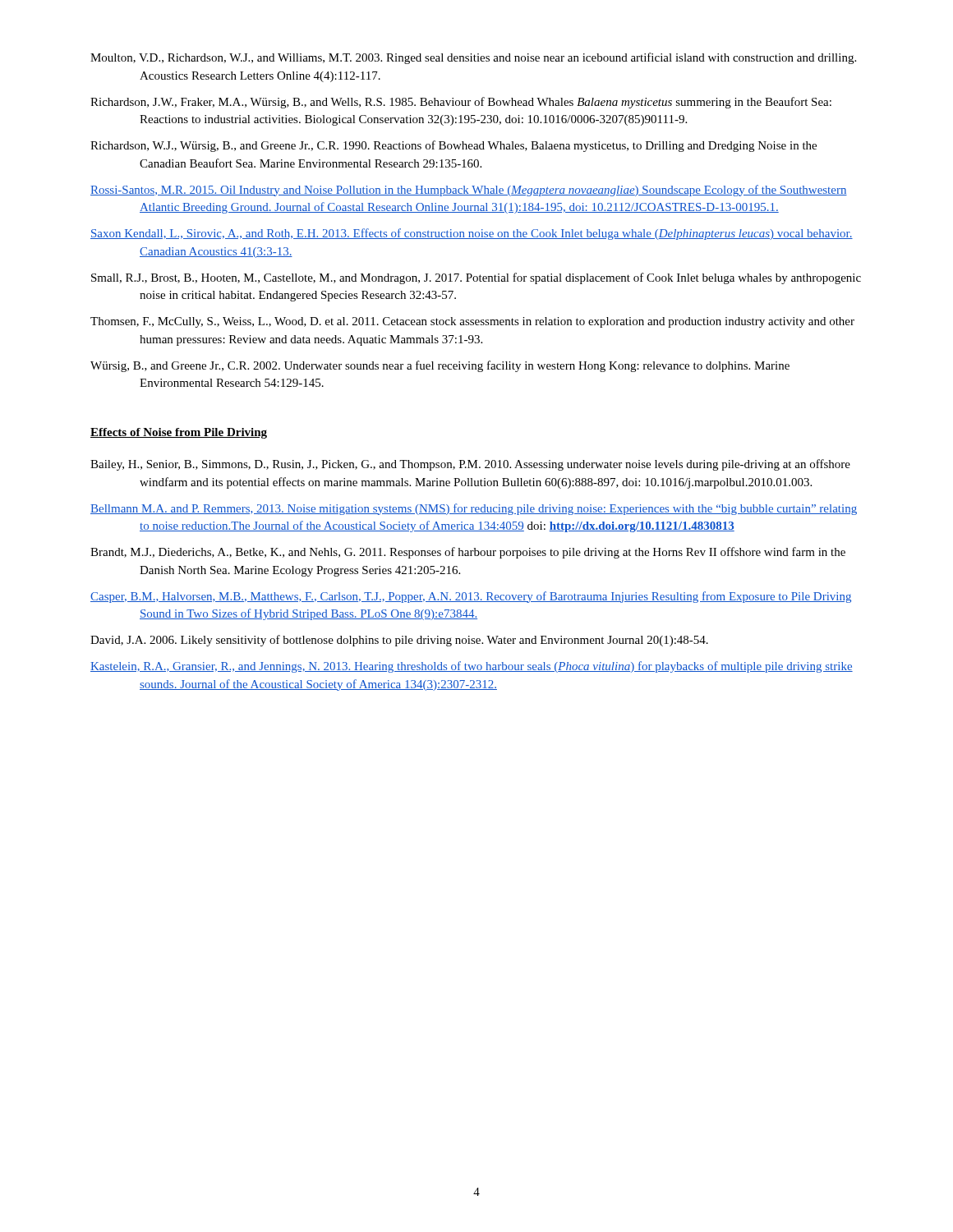Where is the passage that starts "Thomsen, F., McCully, S., Weiss, L.,"?

(472, 330)
